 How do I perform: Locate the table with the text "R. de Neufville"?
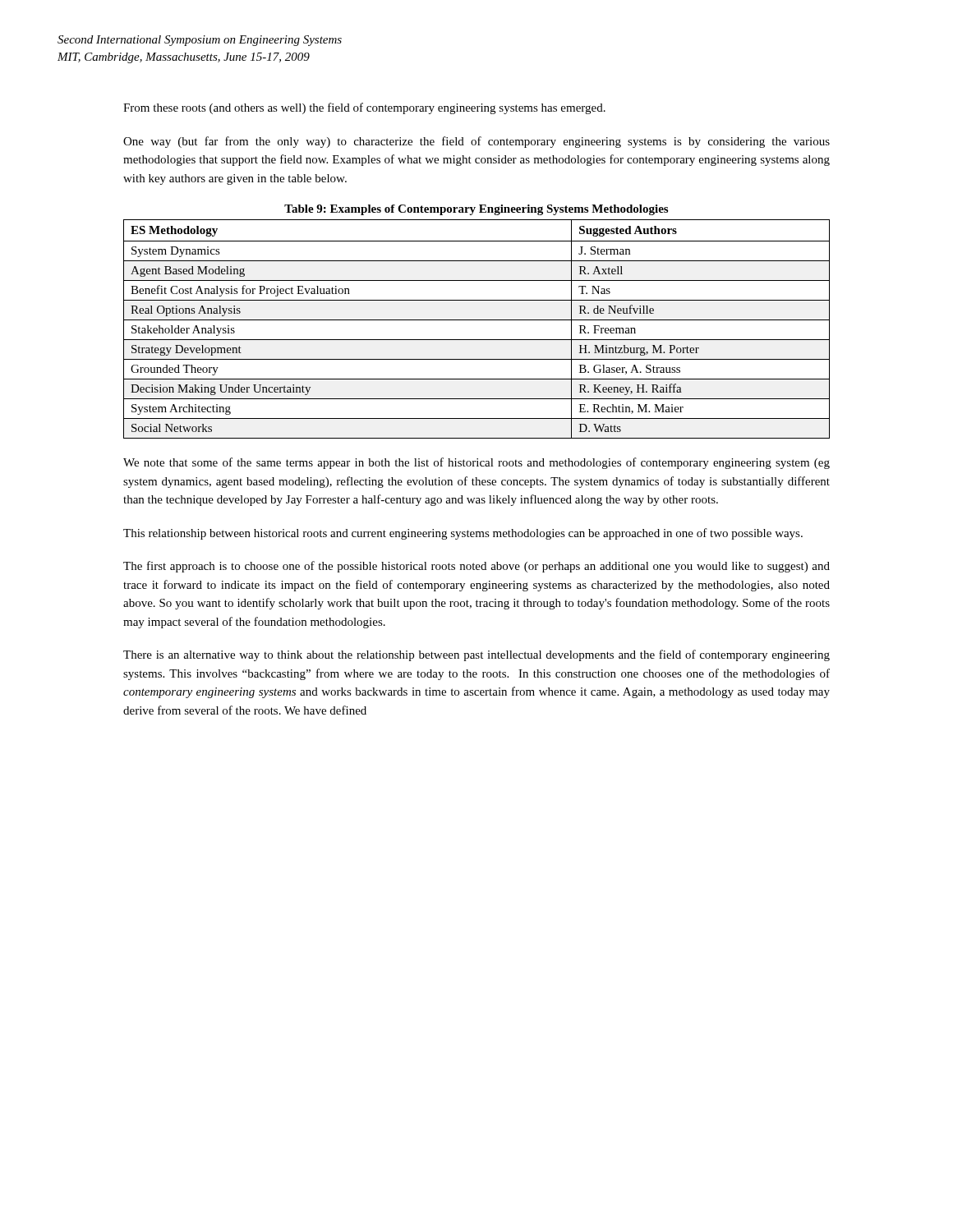pyautogui.click(x=476, y=329)
